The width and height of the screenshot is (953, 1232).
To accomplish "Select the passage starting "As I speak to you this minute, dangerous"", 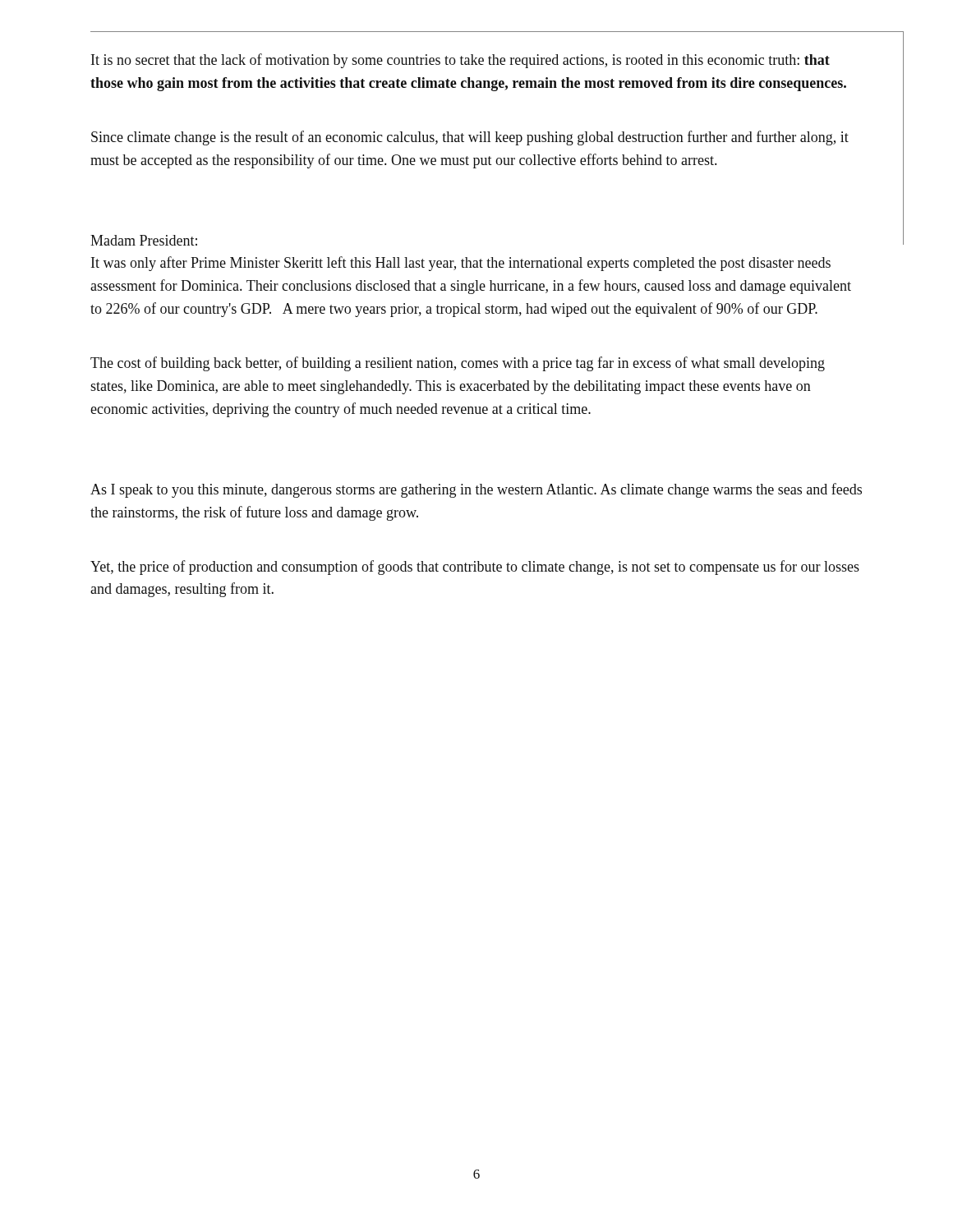I will point(476,501).
